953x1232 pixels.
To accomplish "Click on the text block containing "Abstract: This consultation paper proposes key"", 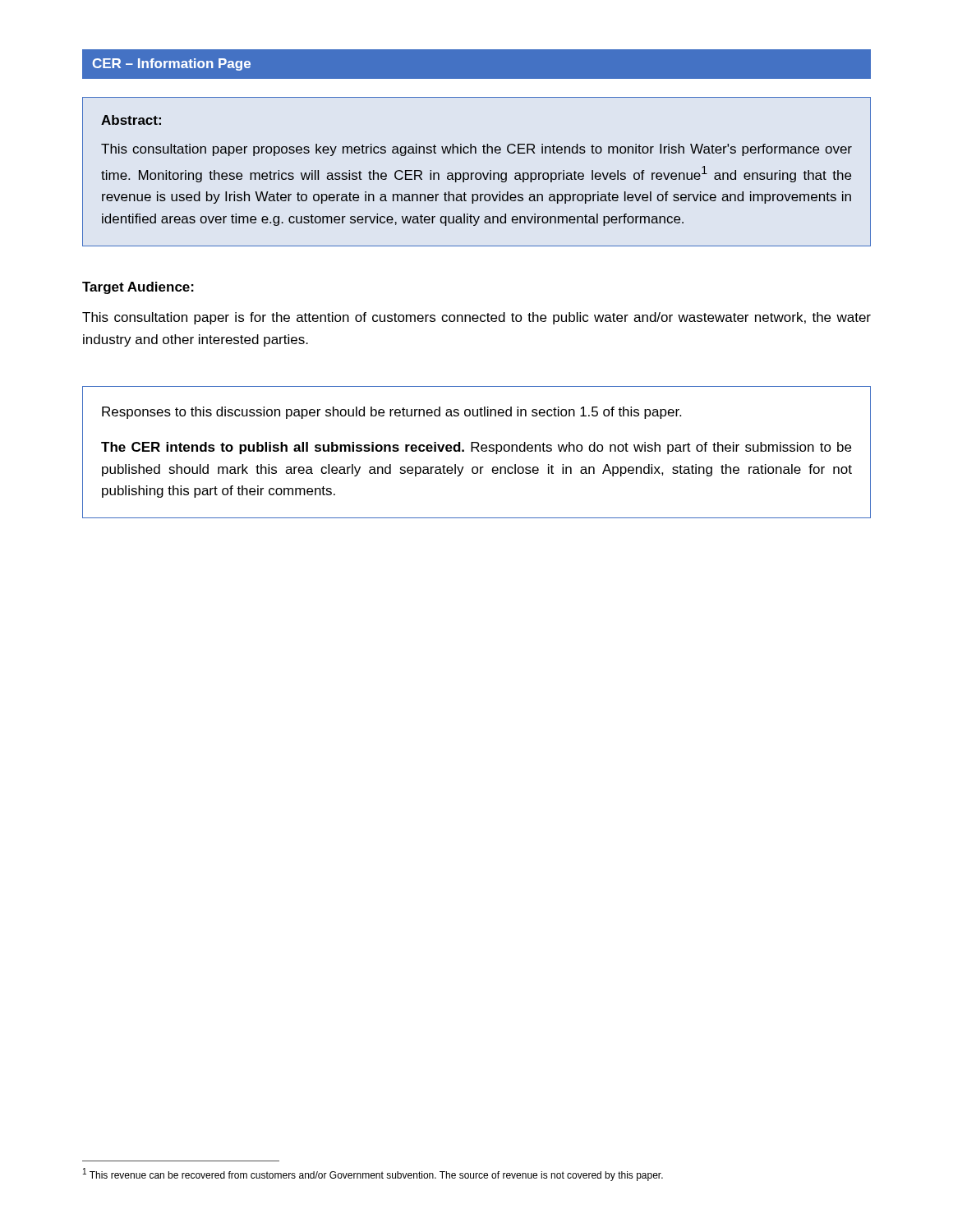I will click(476, 172).
